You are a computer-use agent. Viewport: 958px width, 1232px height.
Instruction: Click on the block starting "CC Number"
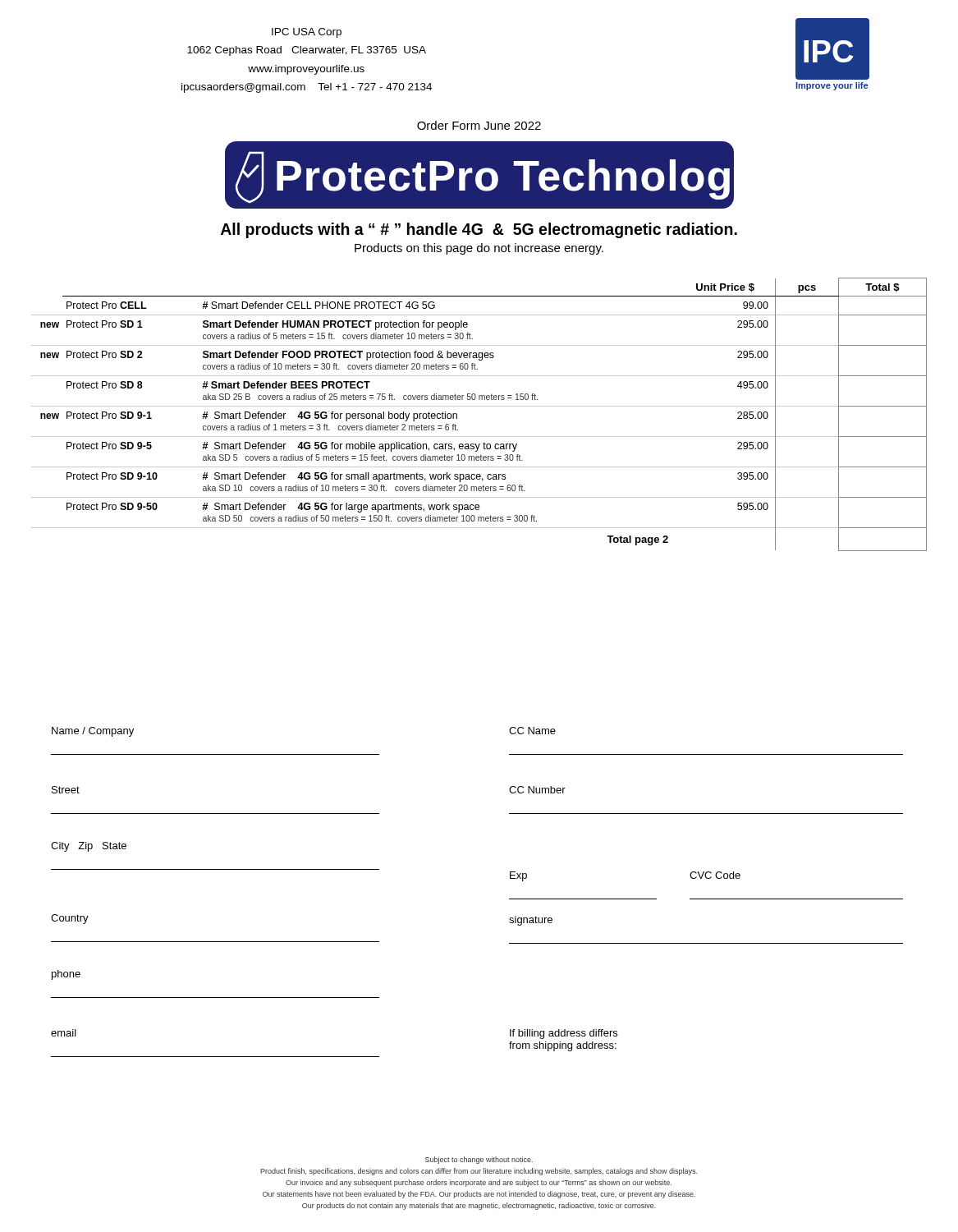[537, 790]
